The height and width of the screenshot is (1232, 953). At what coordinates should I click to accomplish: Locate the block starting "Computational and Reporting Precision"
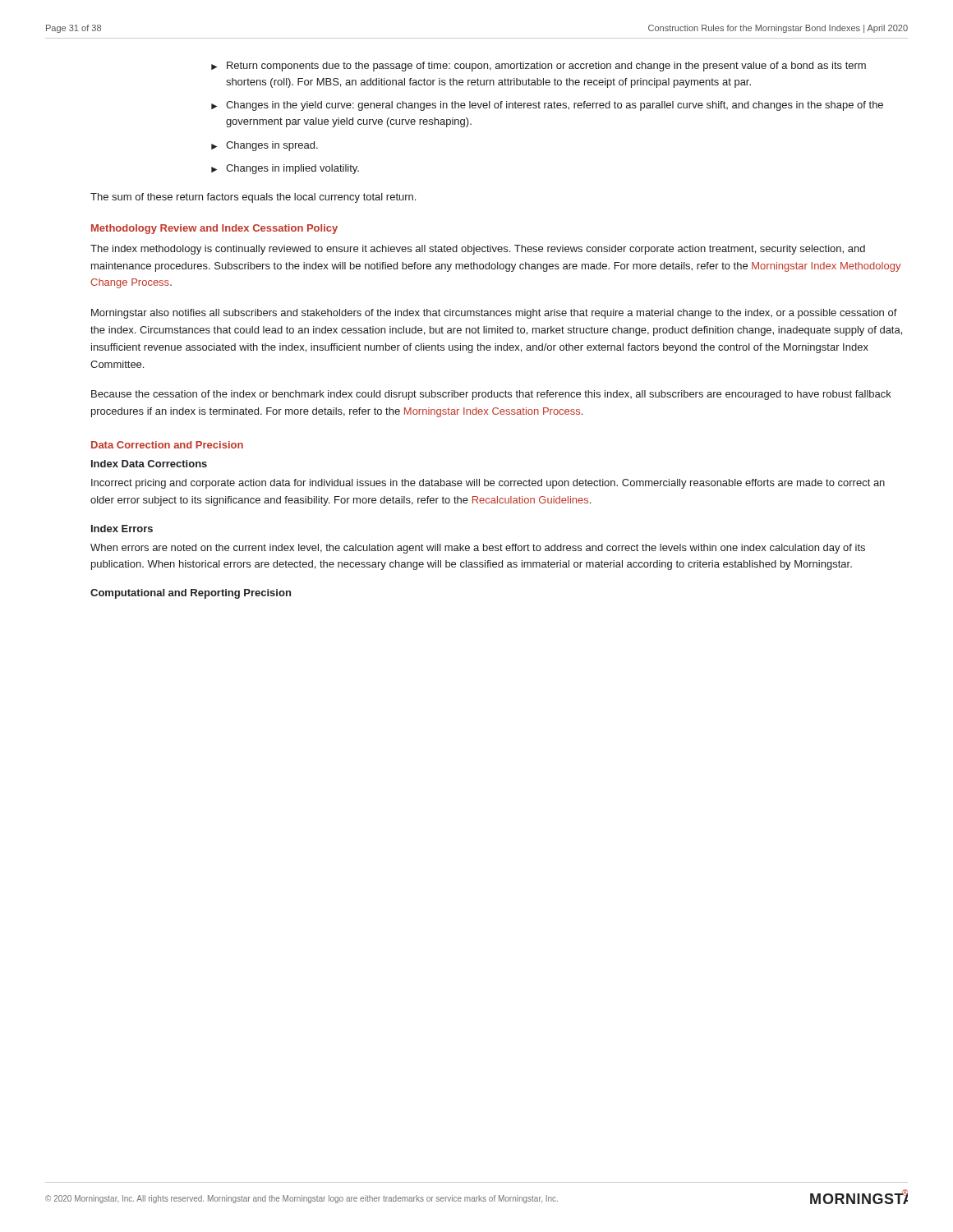pyautogui.click(x=191, y=593)
